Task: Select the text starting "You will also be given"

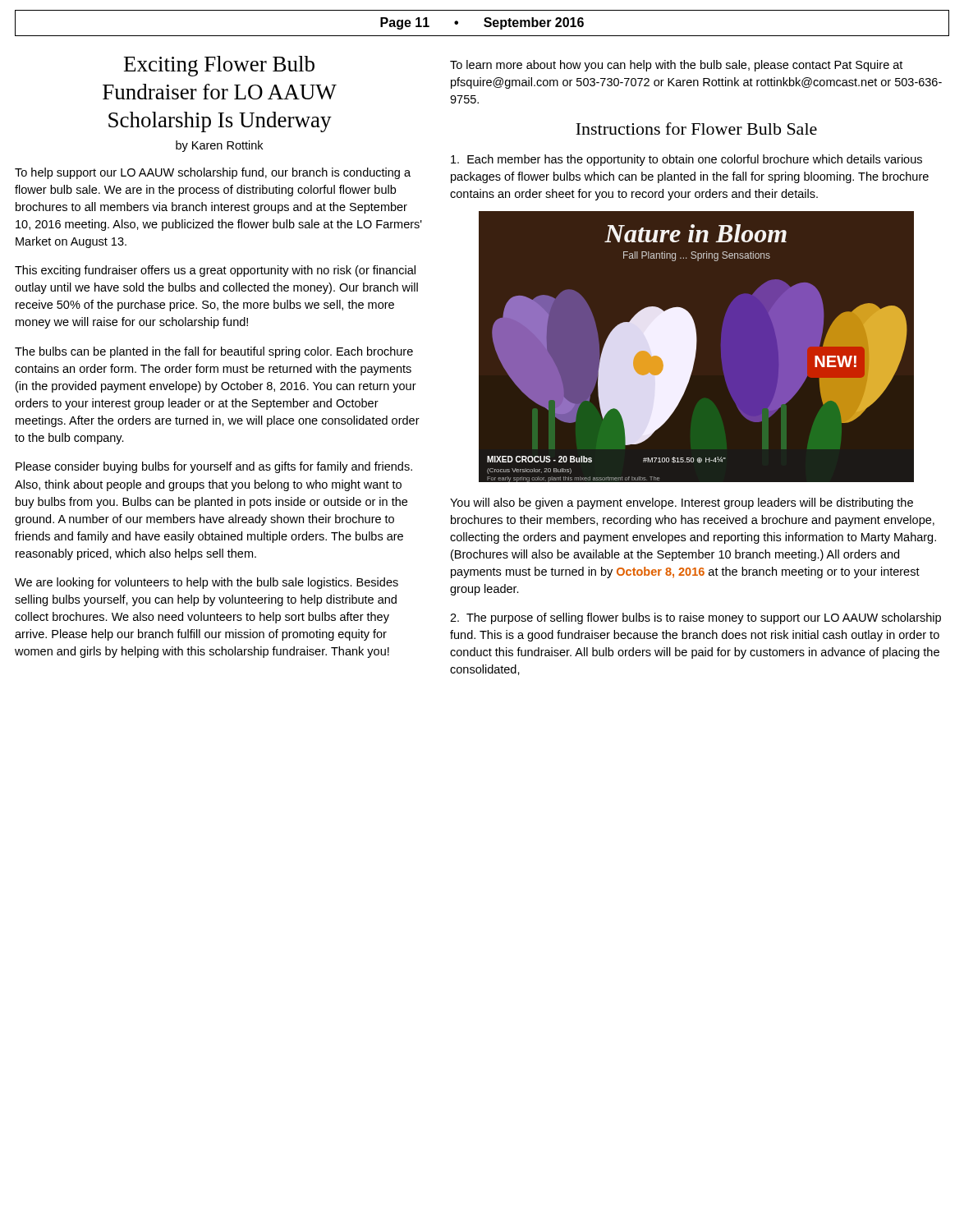Action: point(696,546)
